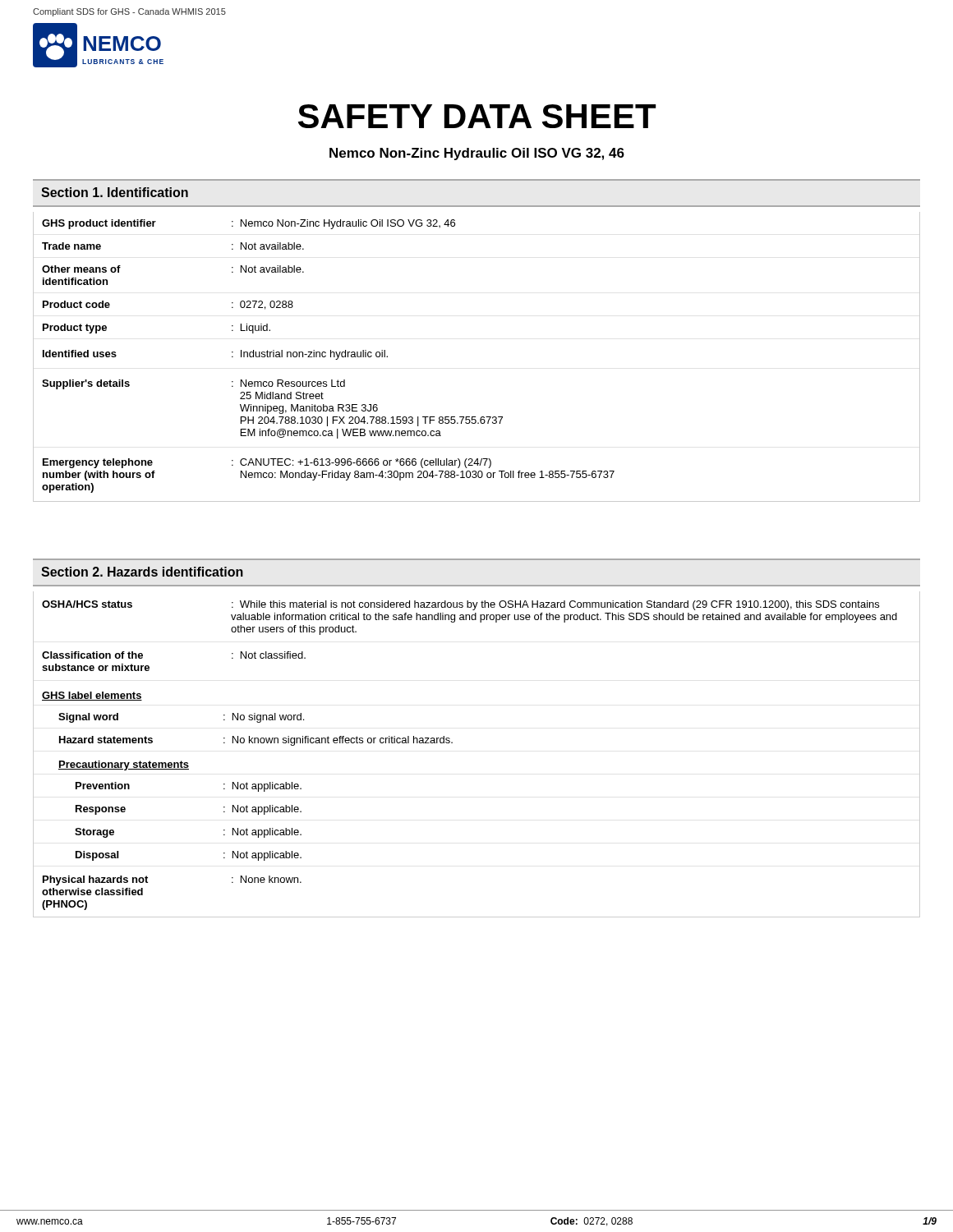Image resolution: width=953 pixels, height=1232 pixels.
Task: Click on the region starting "Supplier's details : Nemco"
Action: coord(273,408)
